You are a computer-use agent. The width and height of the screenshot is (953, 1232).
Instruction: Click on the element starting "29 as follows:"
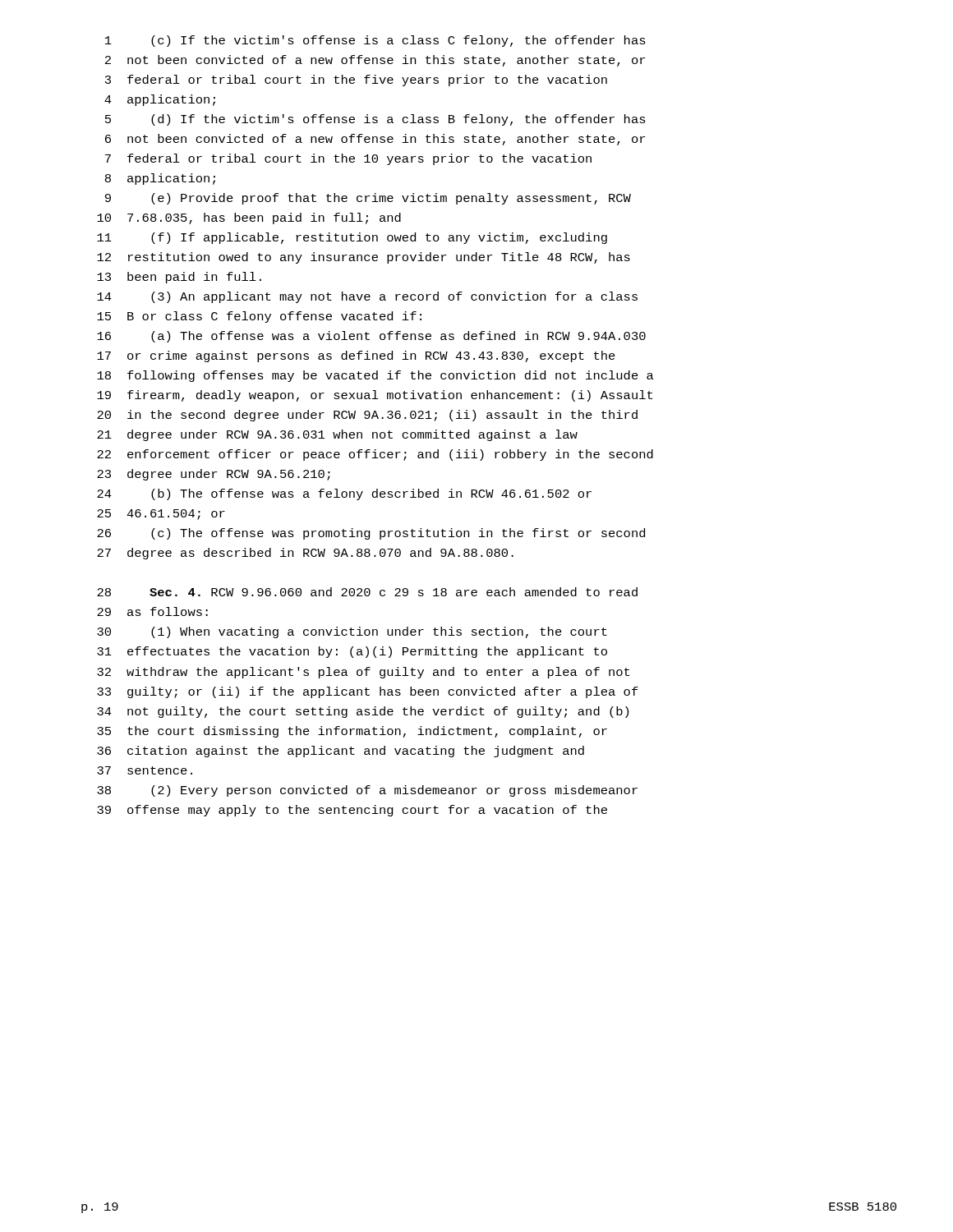point(152,611)
